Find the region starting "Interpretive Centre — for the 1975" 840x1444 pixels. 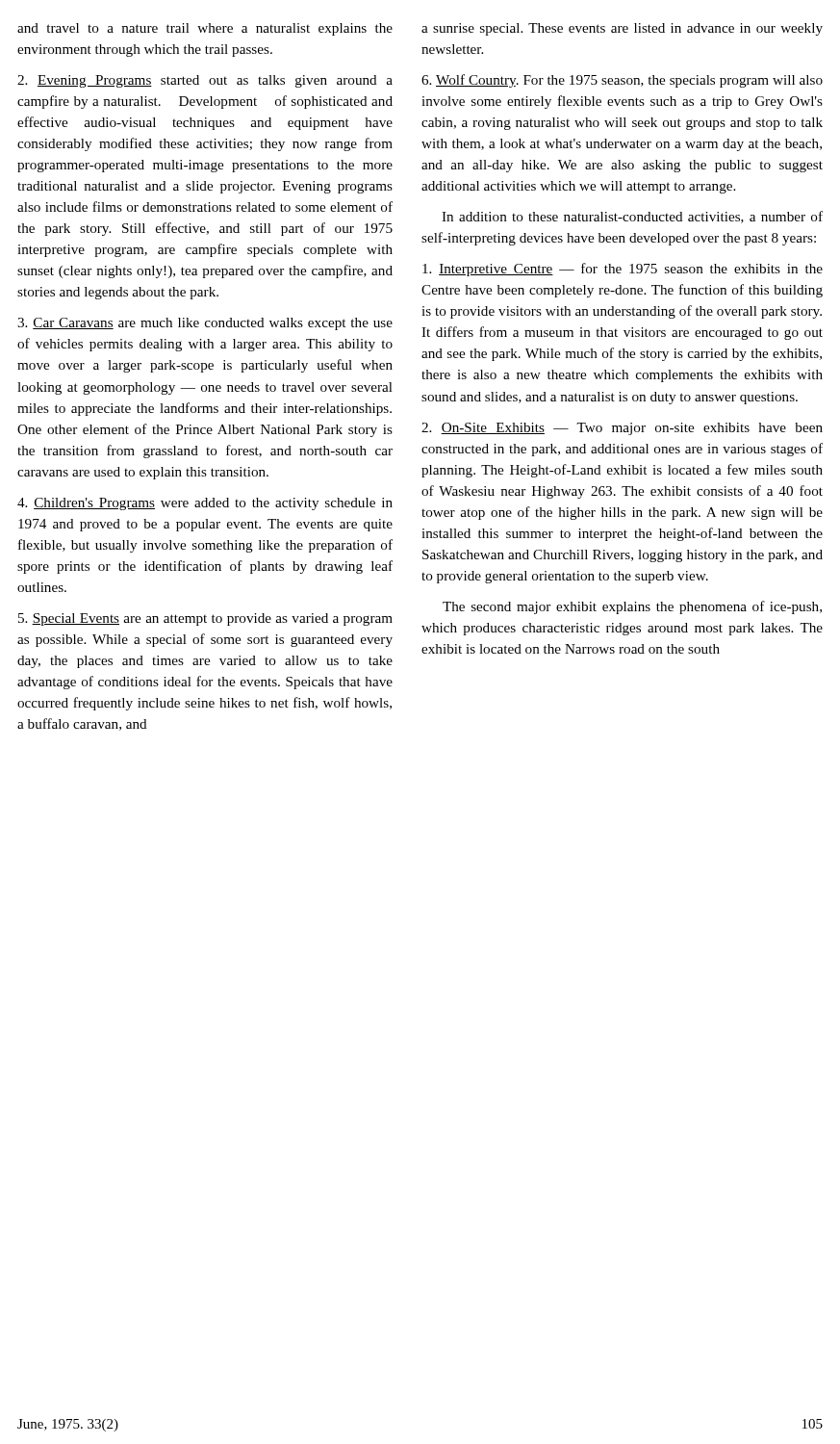pos(622,332)
